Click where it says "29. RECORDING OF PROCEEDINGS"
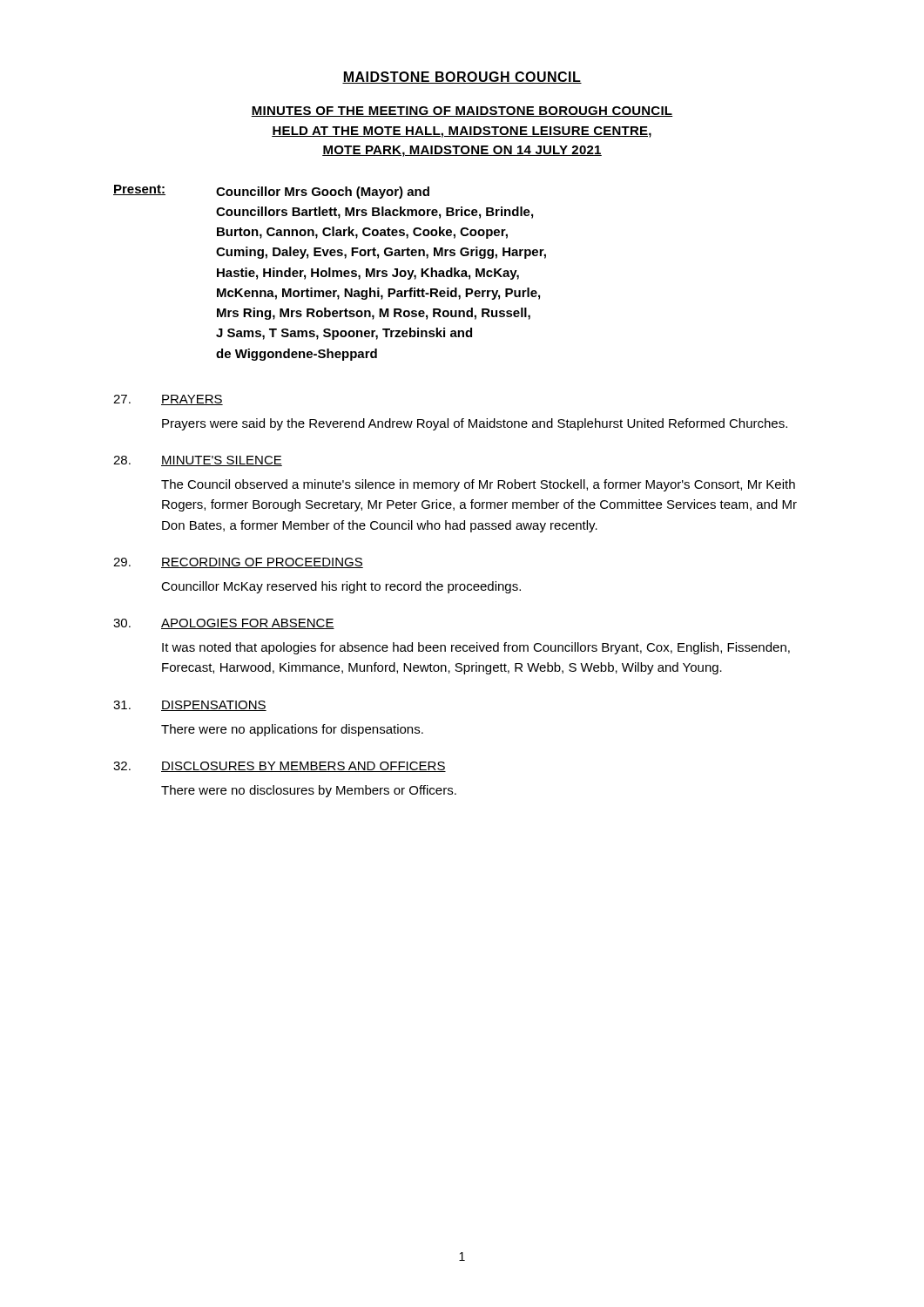The width and height of the screenshot is (924, 1307). [238, 561]
